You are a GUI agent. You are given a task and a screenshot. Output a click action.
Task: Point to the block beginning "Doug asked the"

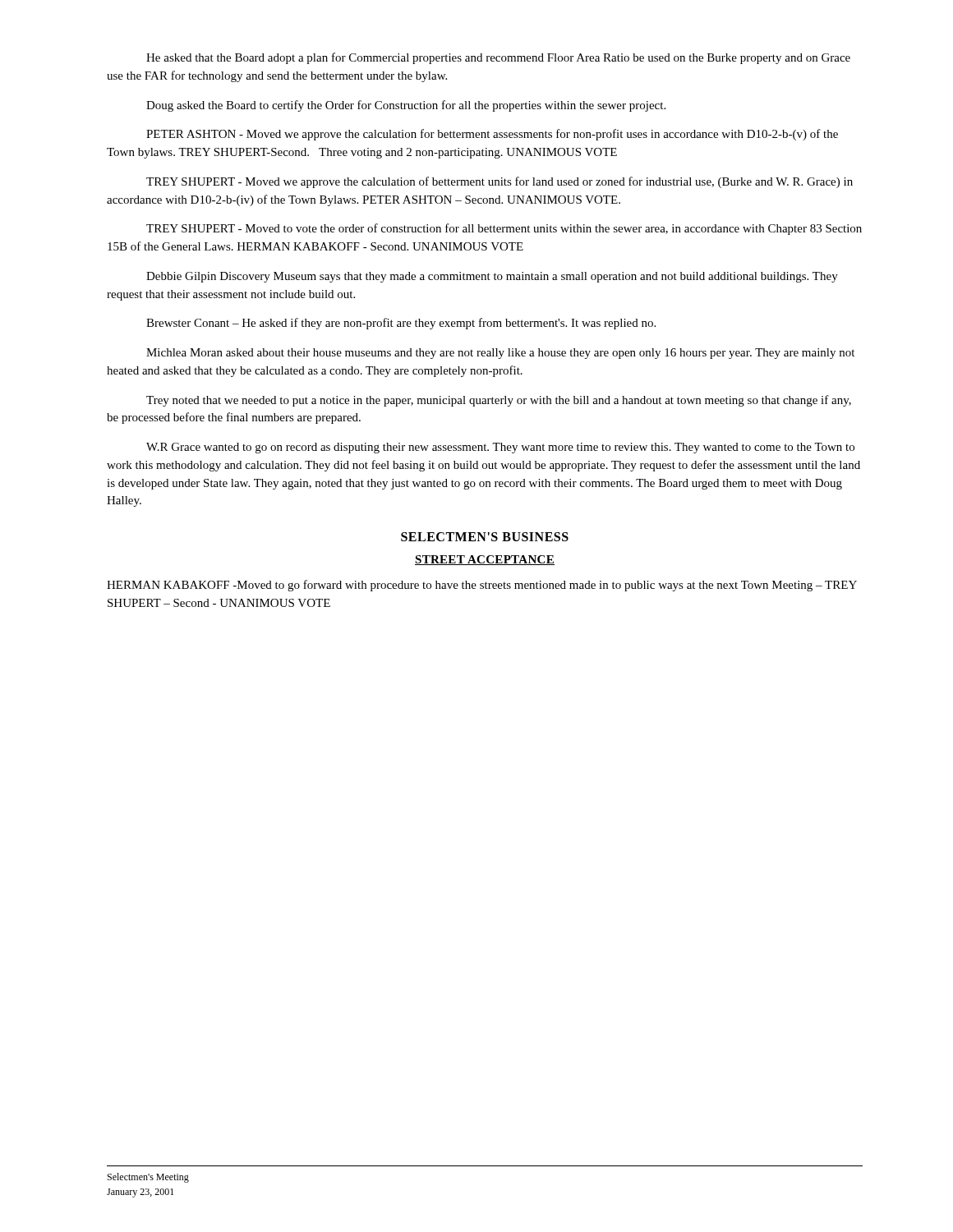point(485,105)
